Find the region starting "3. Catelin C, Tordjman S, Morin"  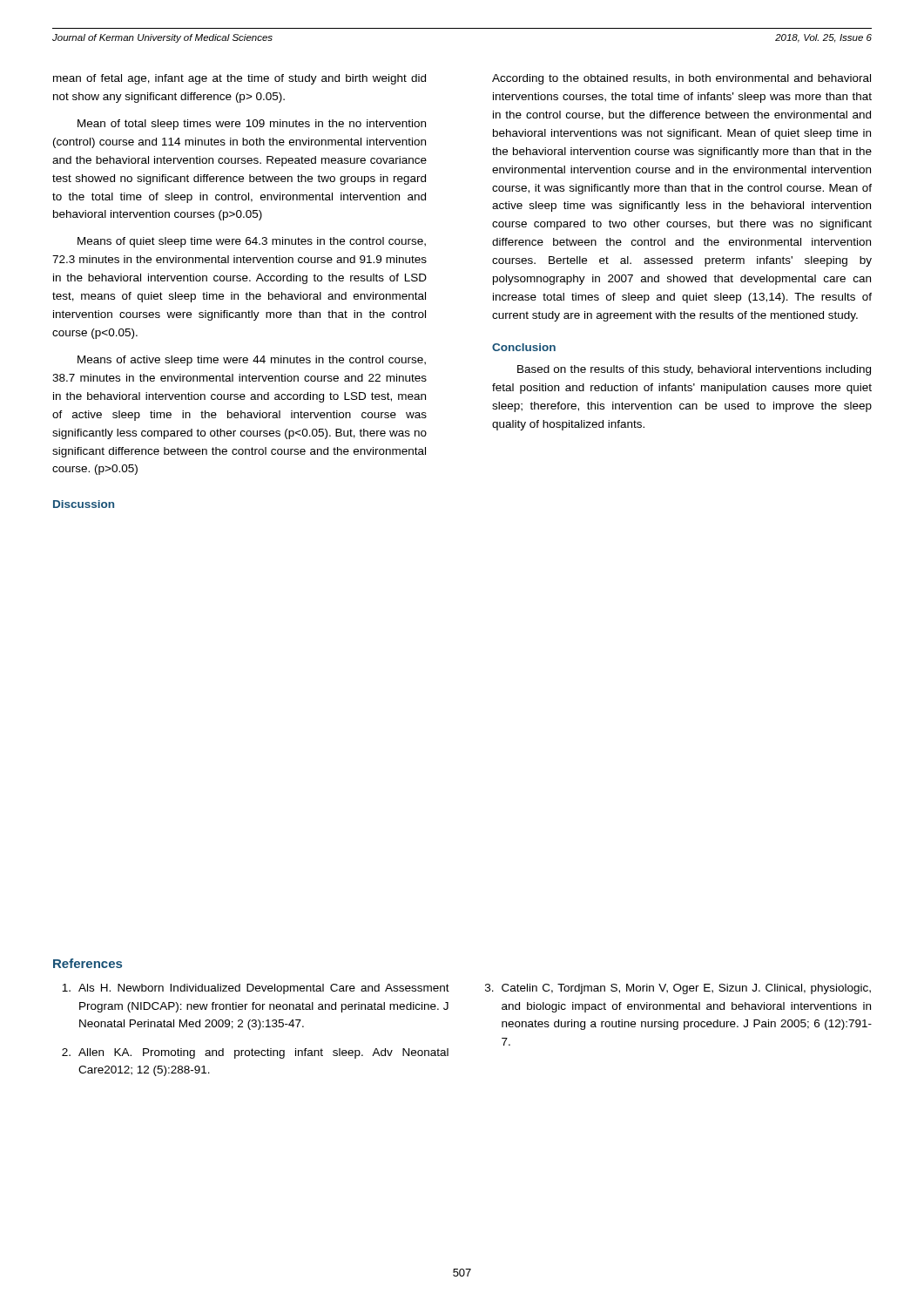[673, 1015]
